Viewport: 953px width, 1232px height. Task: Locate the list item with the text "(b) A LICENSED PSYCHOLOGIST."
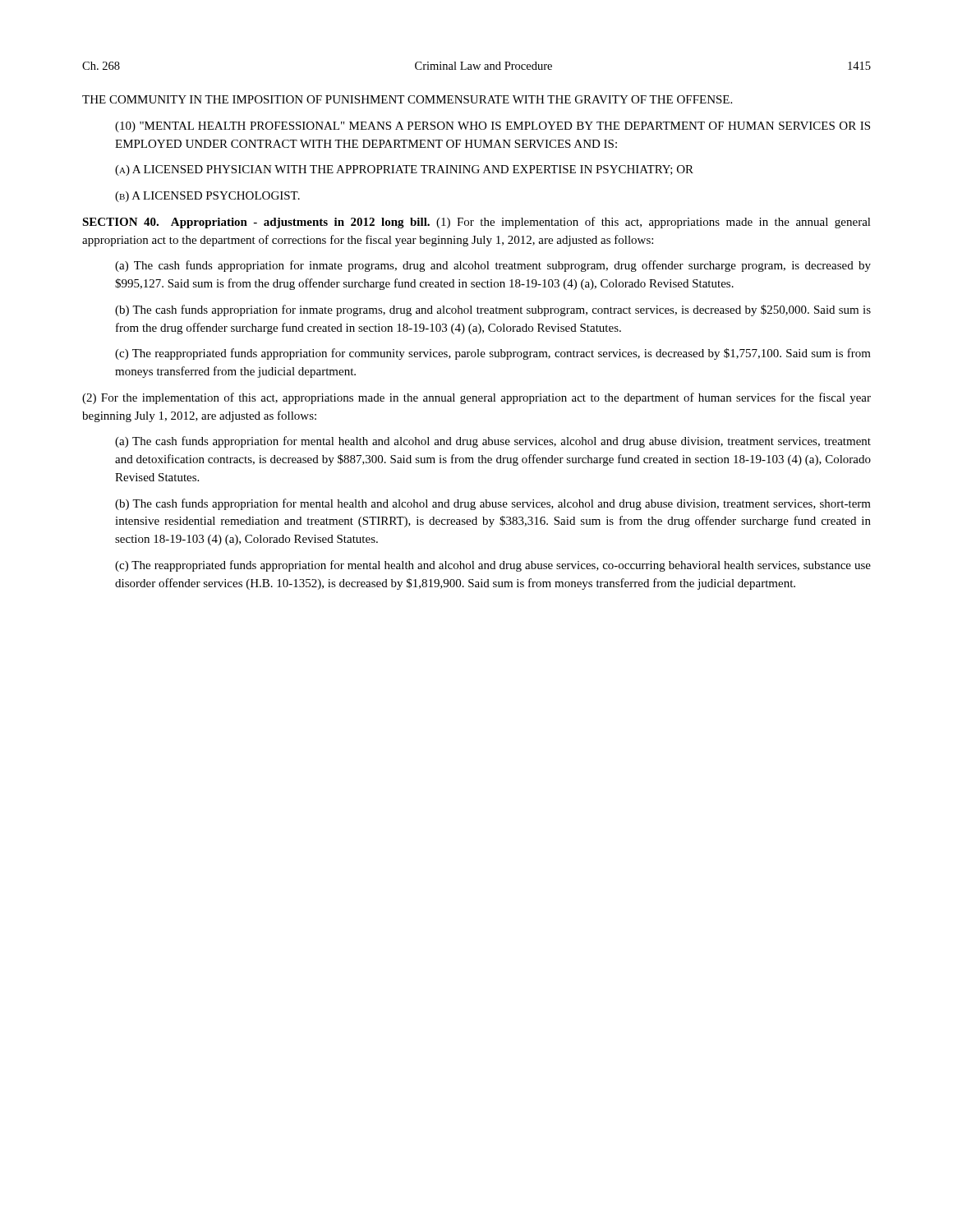pos(208,195)
